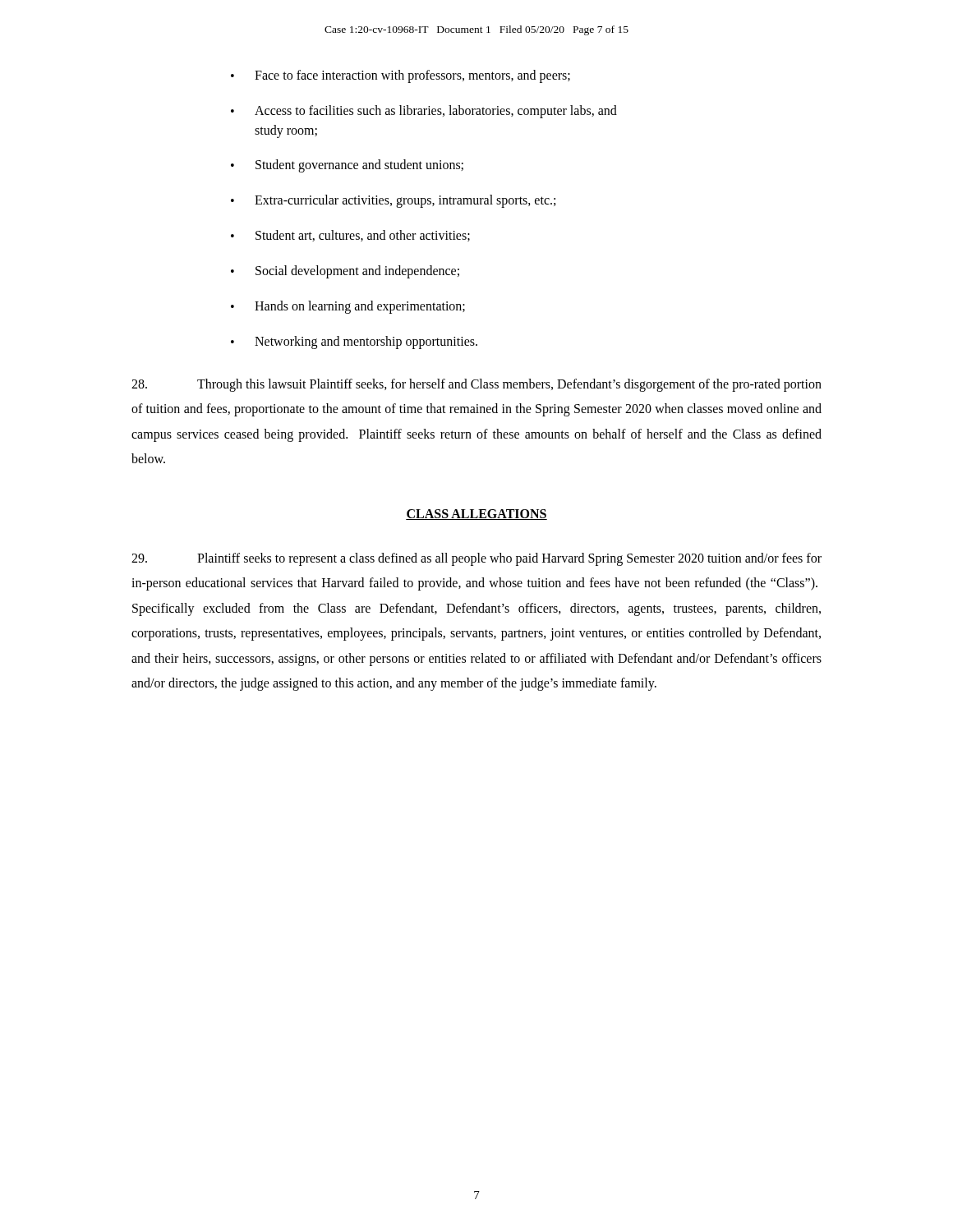Where is the passage that starts "• Access to facilities"?
Screen dimensions: 1232x953
526,121
